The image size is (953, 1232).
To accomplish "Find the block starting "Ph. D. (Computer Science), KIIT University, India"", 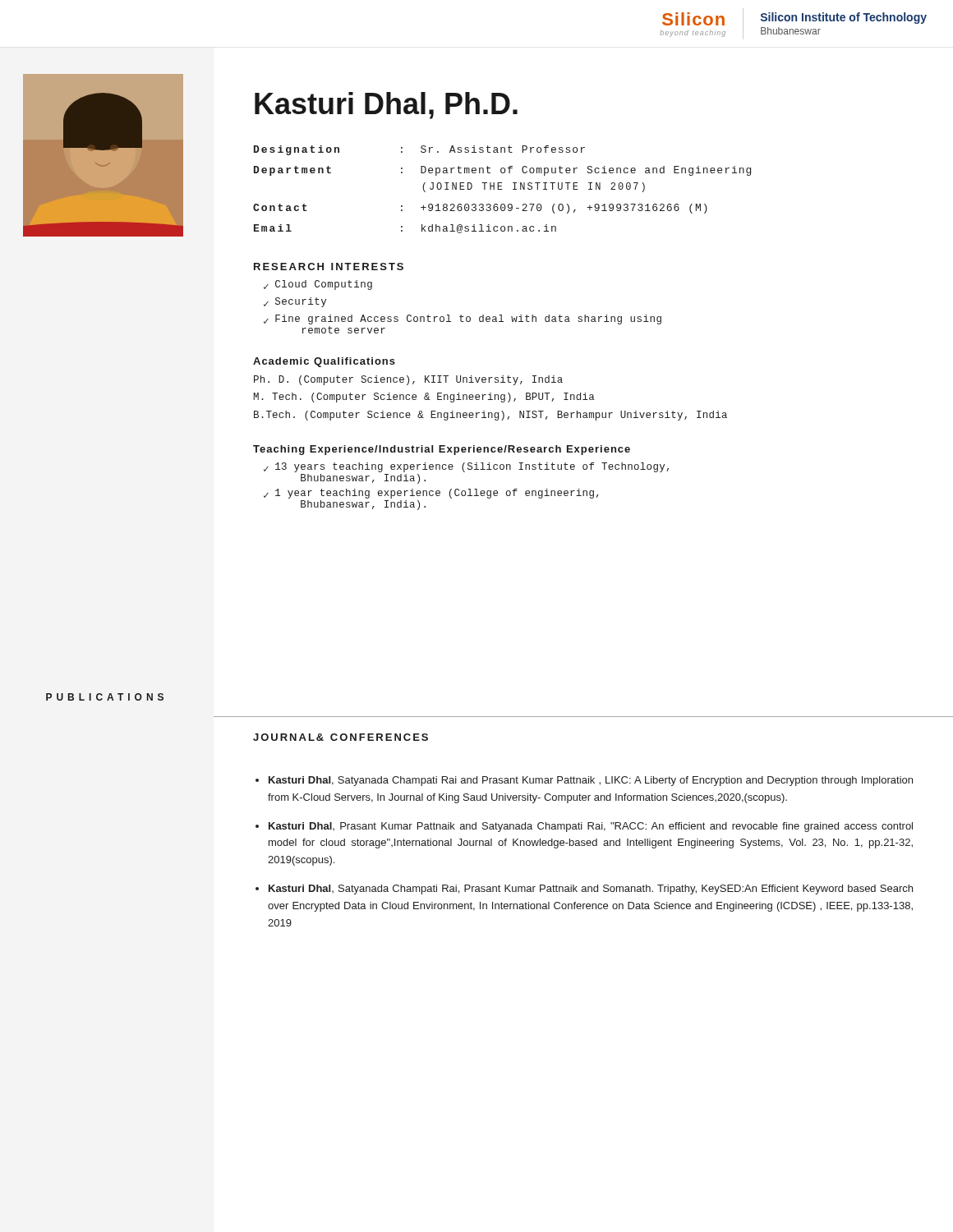I will coord(490,398).
